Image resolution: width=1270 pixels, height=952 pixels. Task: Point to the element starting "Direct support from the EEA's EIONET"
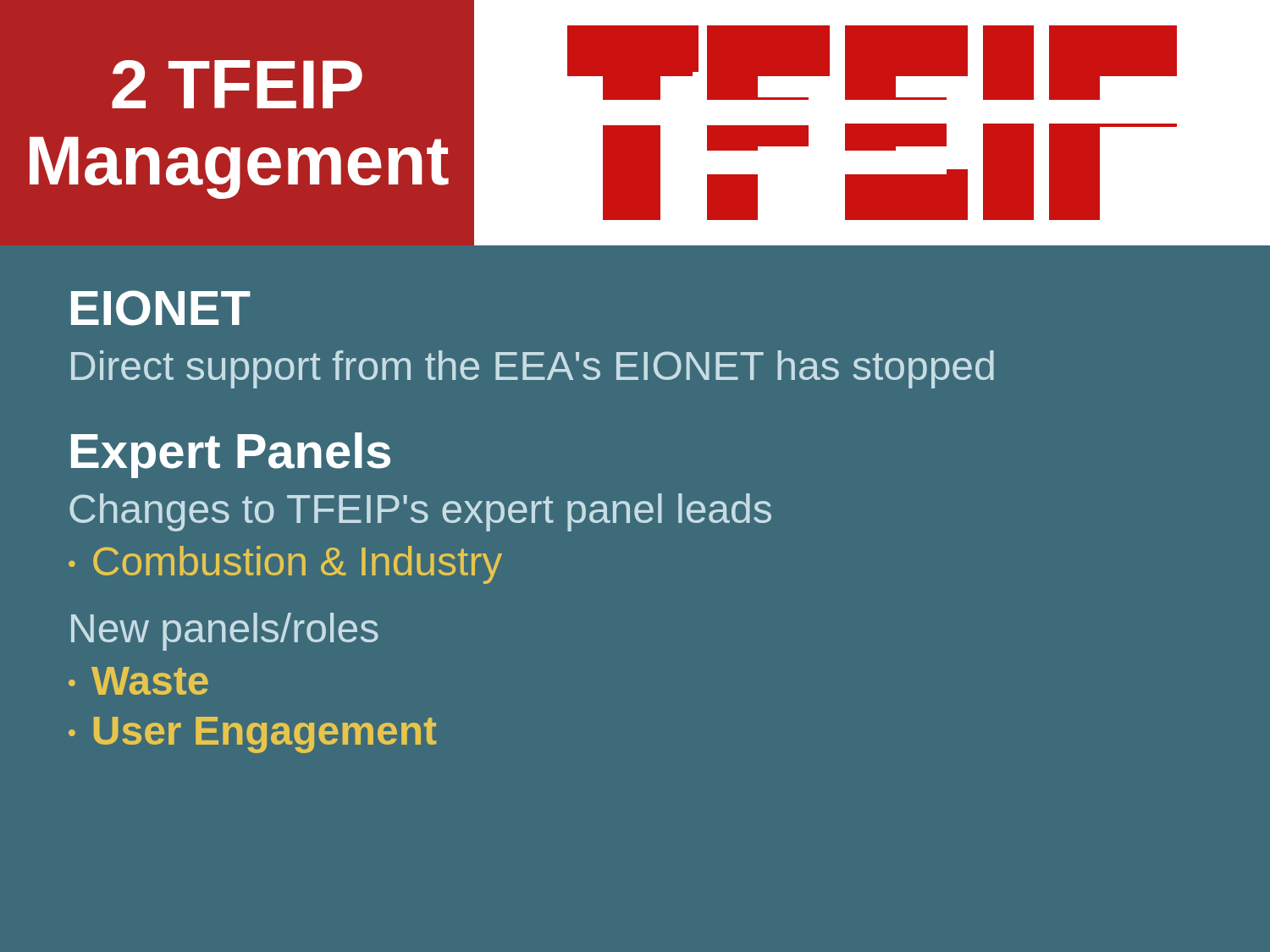coord(635,366)
